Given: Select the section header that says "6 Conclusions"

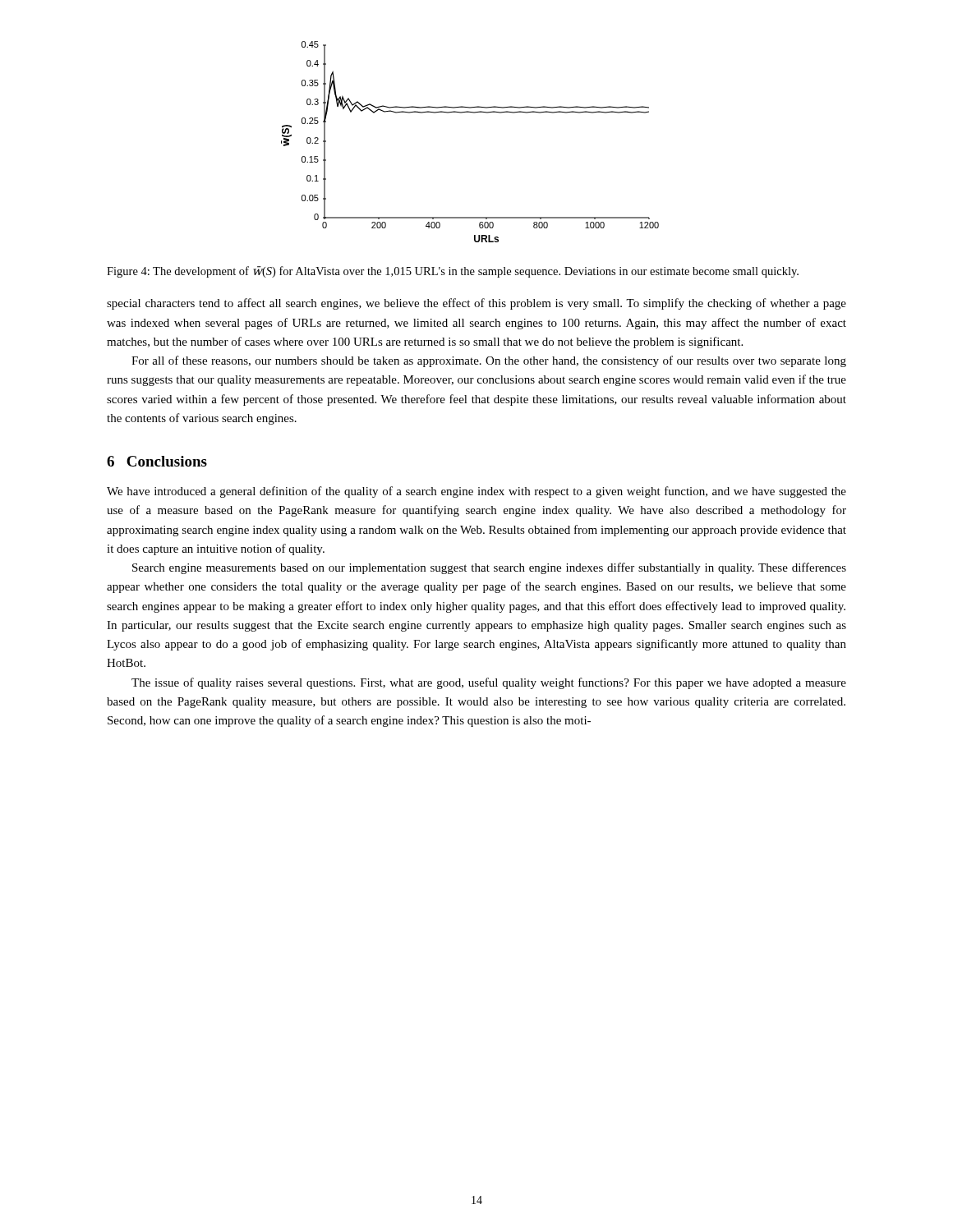Looking at the screenshot, I should (157, 461).
